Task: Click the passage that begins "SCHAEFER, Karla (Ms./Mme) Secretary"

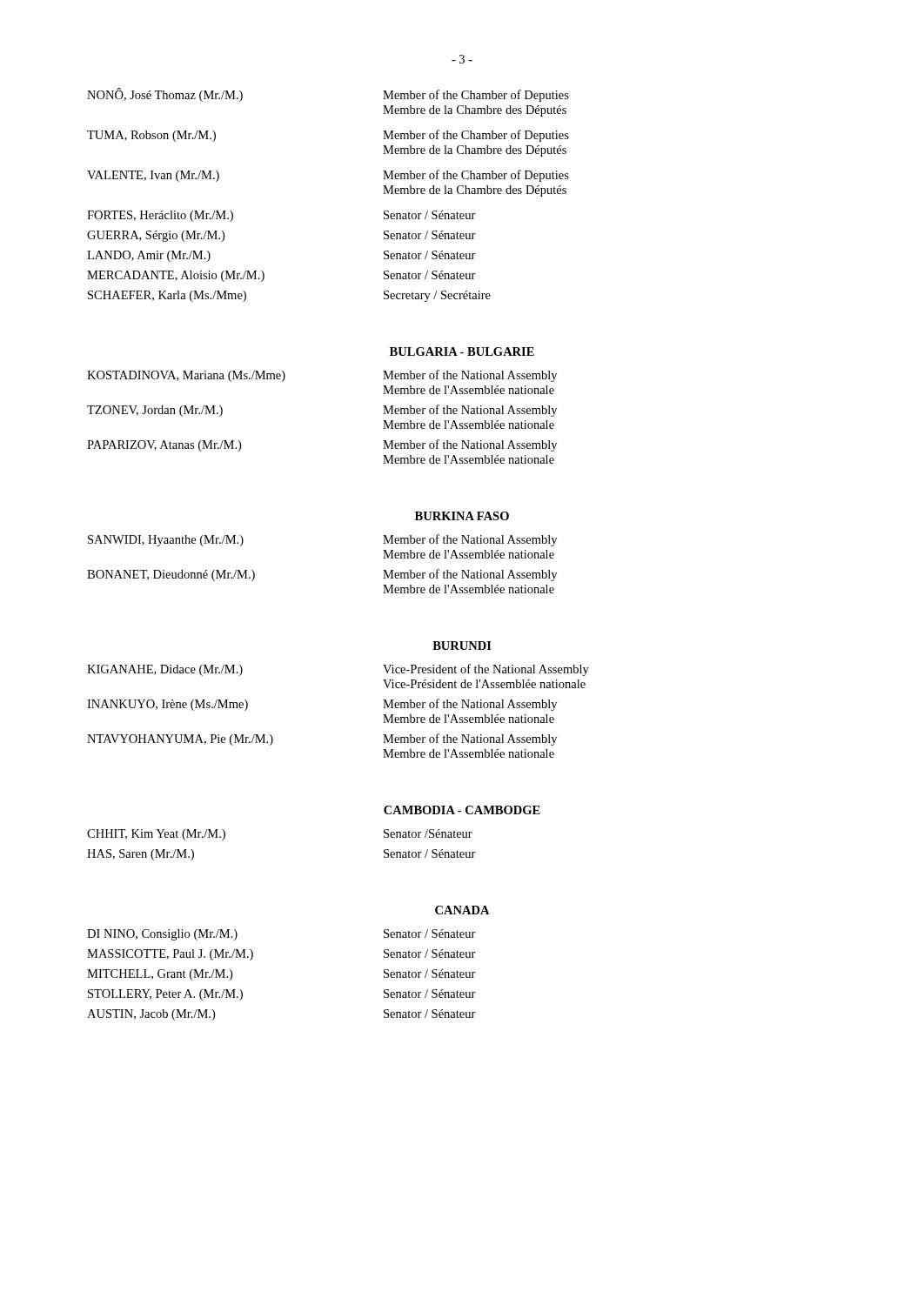Action: point(462,295)
